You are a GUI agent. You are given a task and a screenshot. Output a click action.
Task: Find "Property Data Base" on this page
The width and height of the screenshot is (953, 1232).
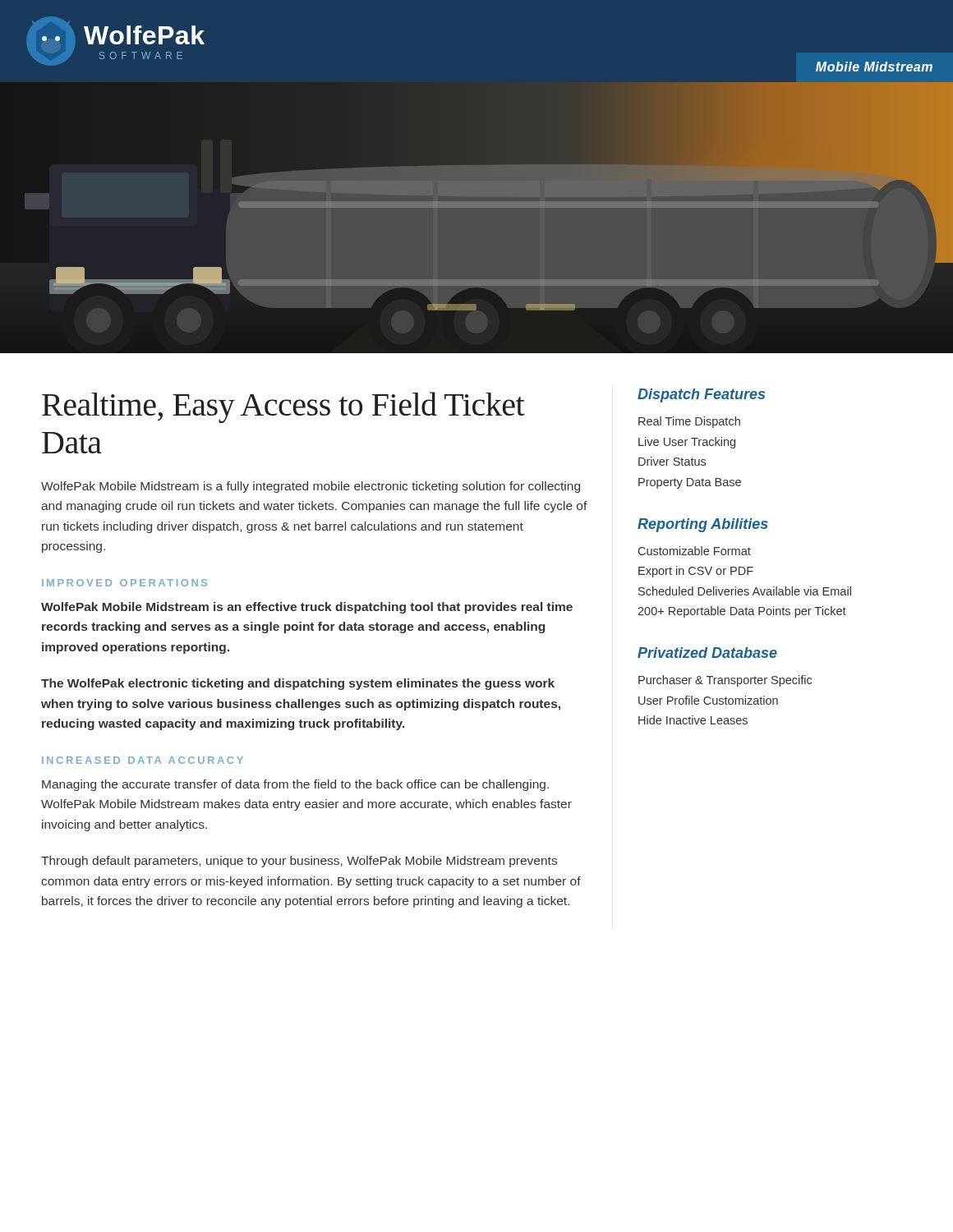690,482
